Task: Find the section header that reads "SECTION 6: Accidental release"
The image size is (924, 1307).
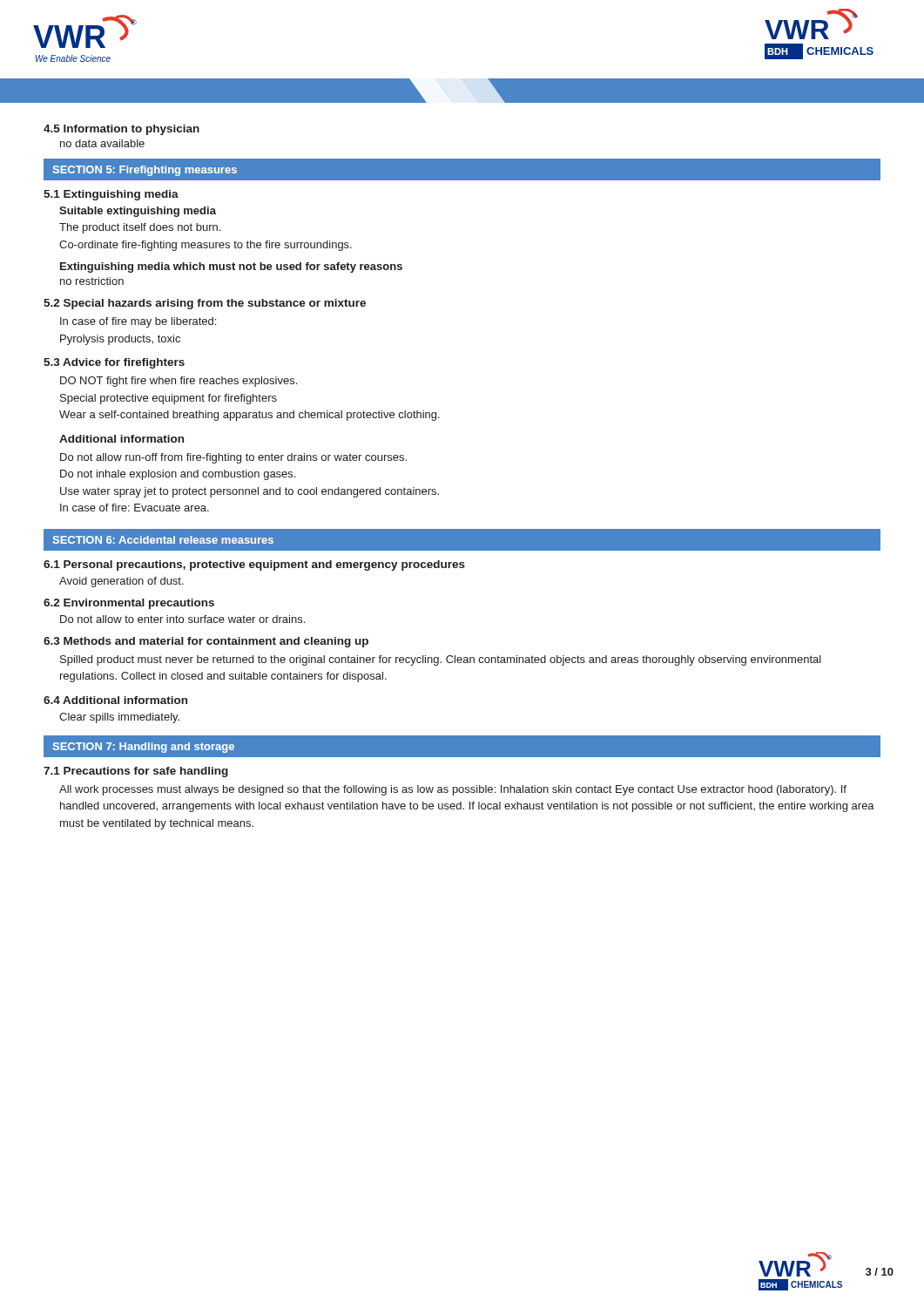Action: 163,539
